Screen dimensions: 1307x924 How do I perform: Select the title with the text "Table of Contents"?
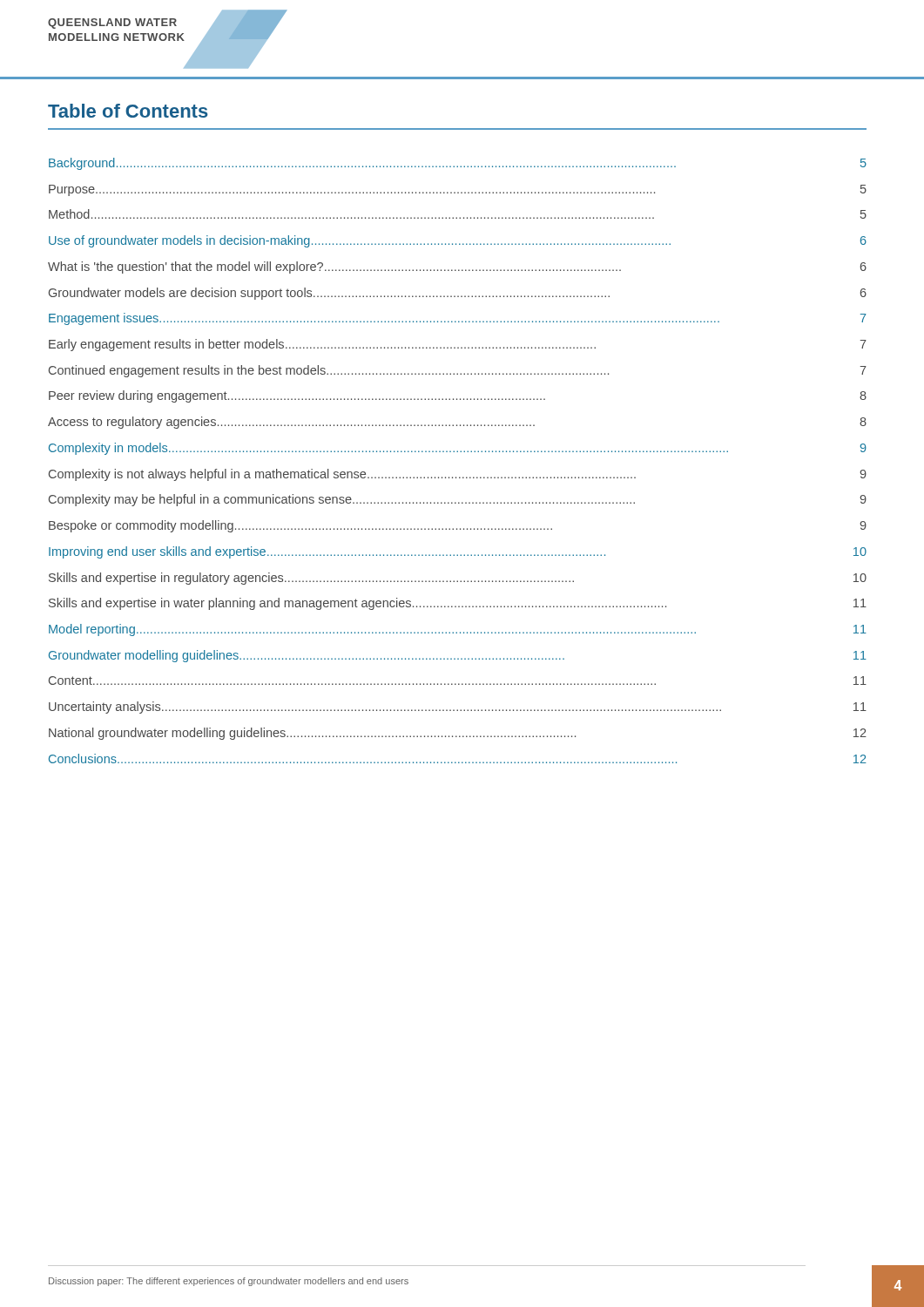(x=128, y=111)
